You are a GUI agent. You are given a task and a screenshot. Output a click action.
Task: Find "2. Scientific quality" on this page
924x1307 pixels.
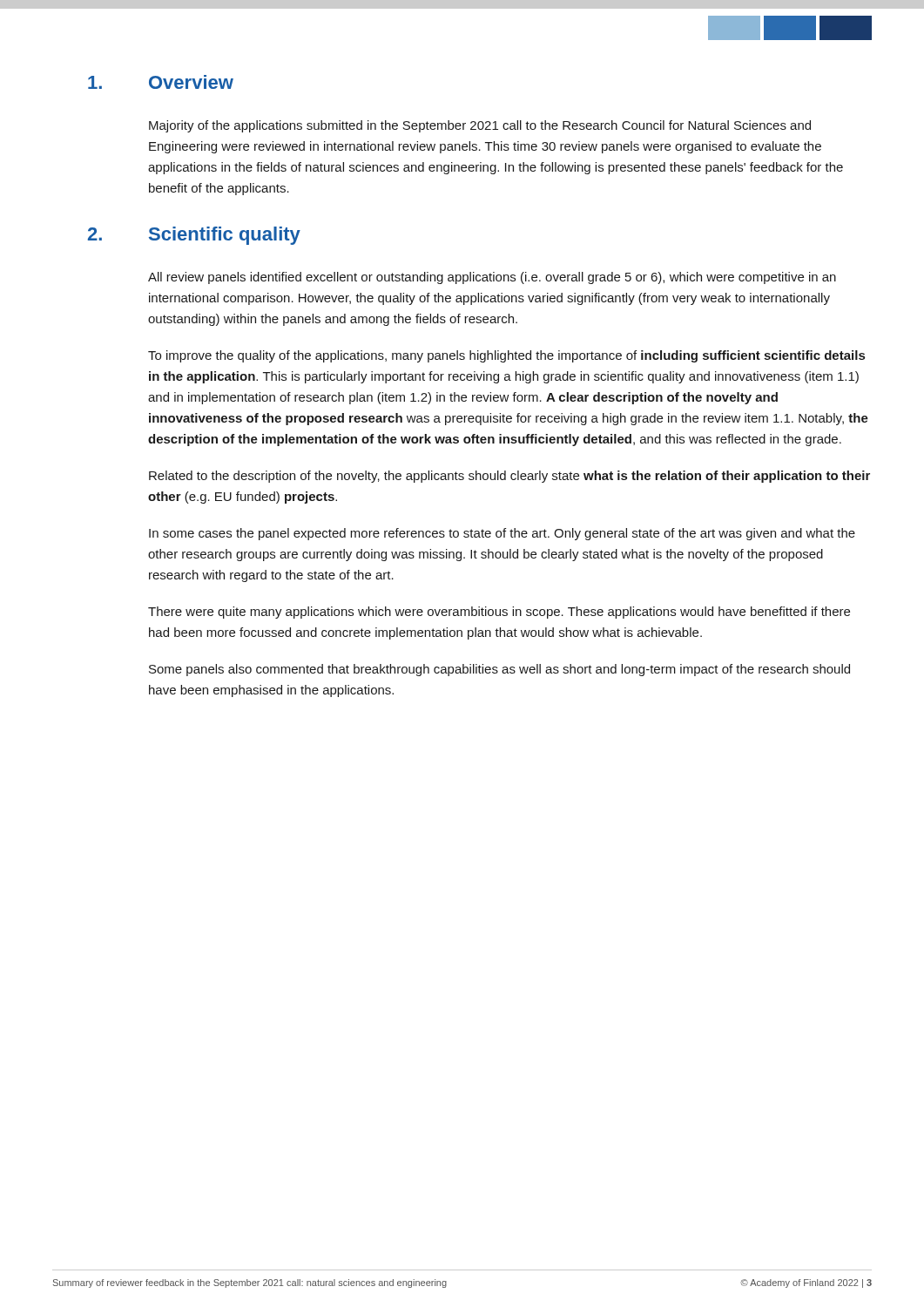click(x=194, y=234)
